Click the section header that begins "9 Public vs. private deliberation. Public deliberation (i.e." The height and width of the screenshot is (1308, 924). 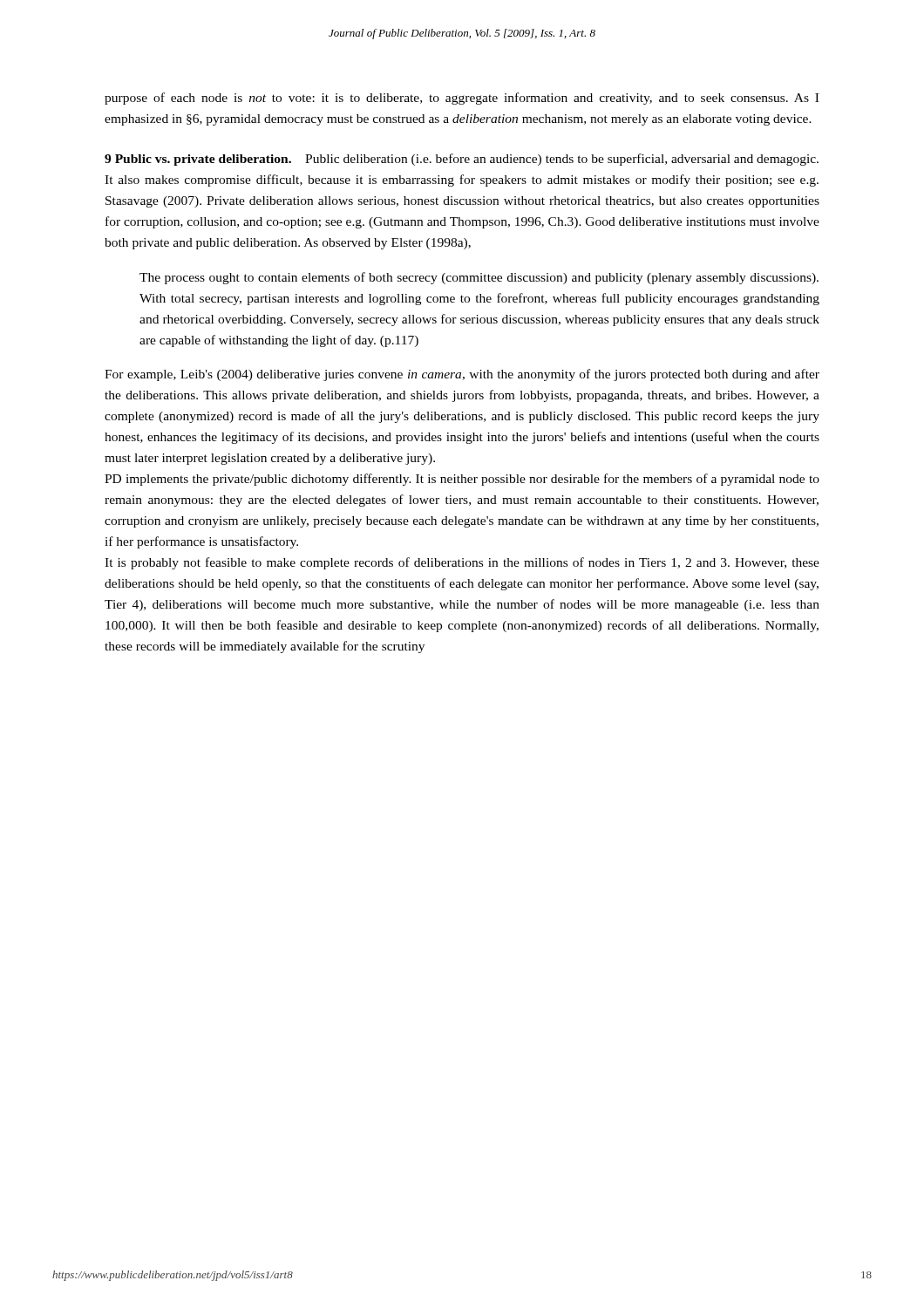pyautogui.click(x=462, y=201)
